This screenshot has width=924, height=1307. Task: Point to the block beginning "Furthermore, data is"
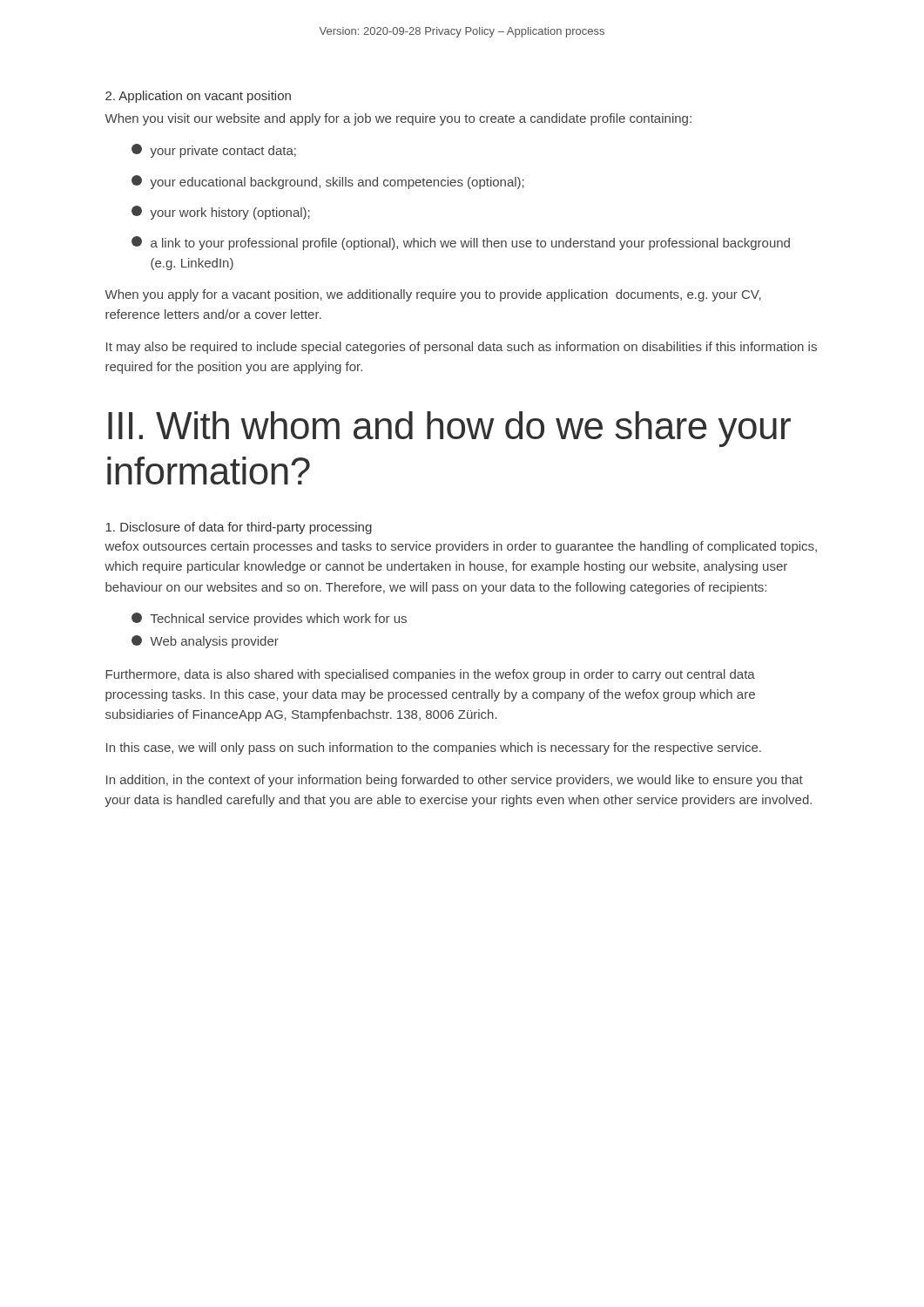[x=430, y=694]
